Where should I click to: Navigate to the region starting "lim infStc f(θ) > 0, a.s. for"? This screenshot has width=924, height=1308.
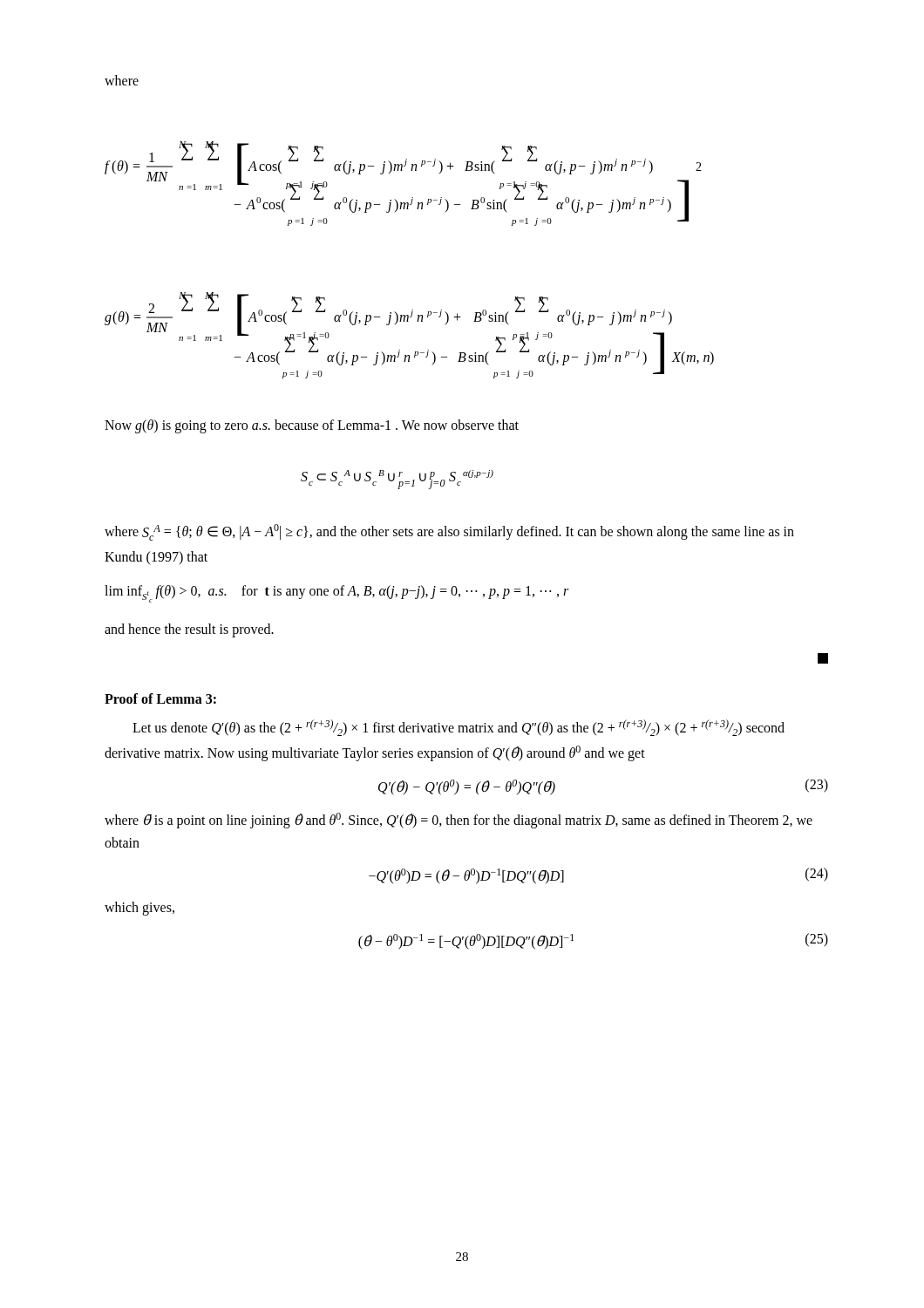pos(337,594)
